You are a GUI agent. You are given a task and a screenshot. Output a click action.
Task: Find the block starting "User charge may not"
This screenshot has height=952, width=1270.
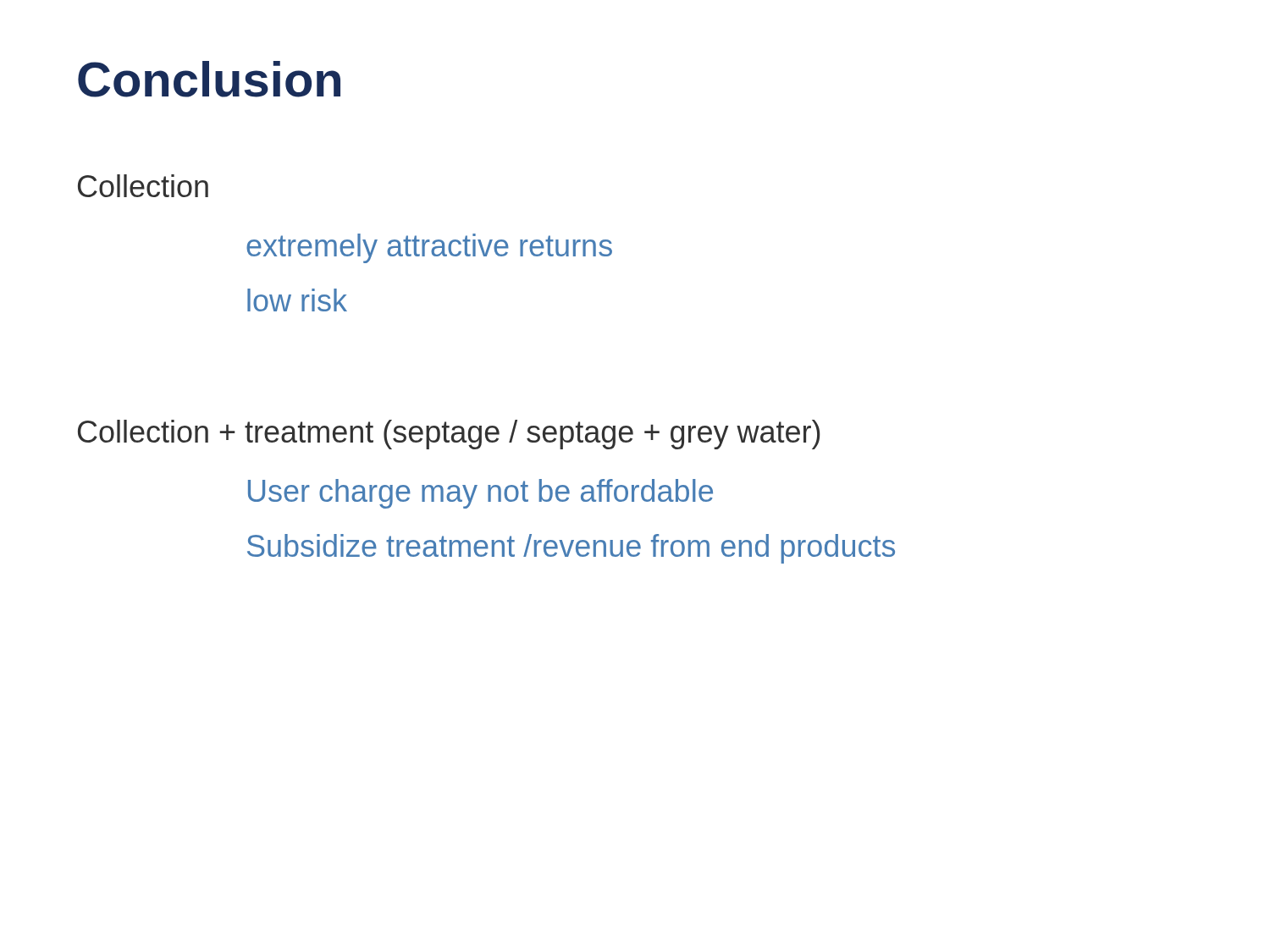pos(480,491)
